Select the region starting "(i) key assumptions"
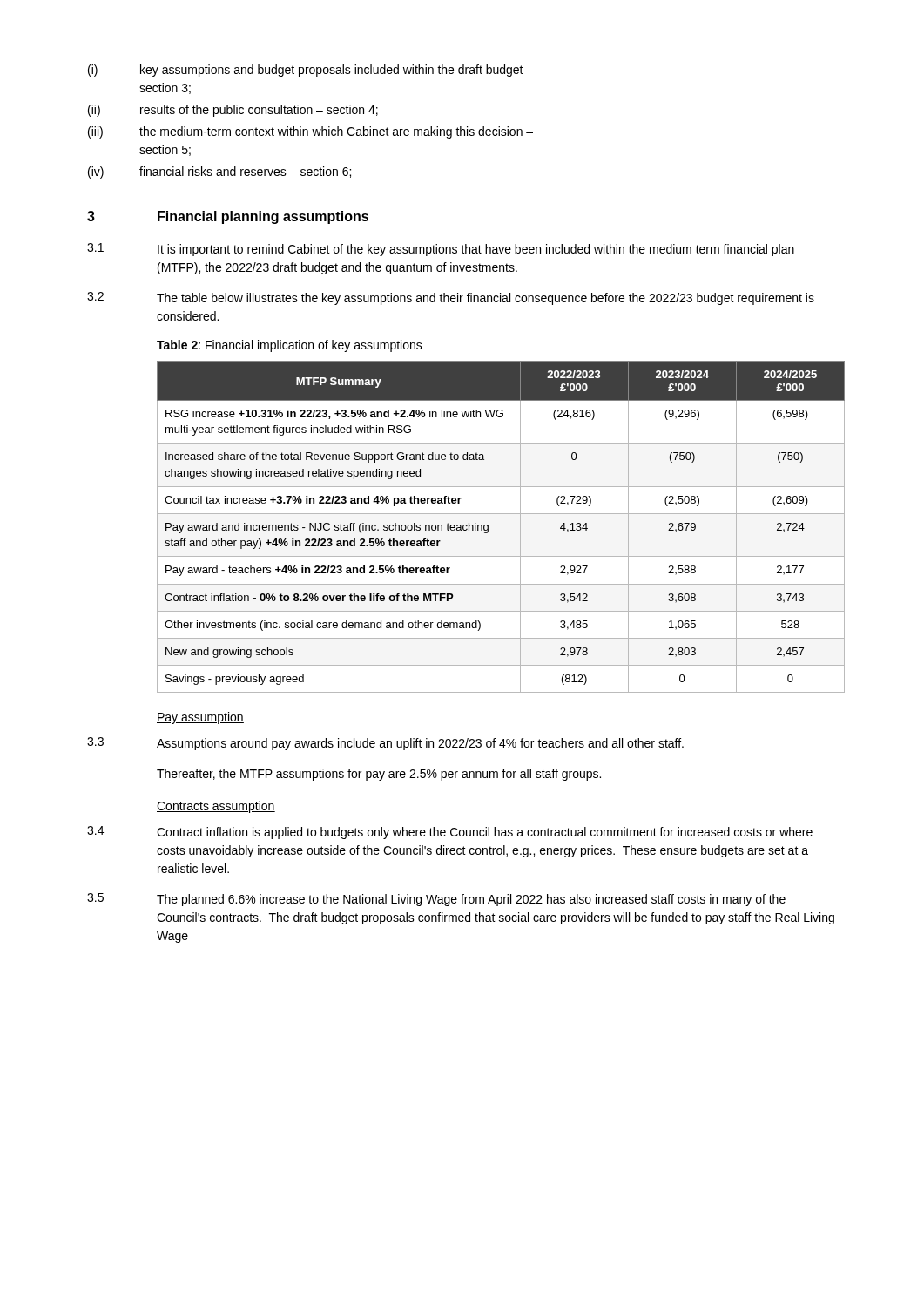The width and height of the screenshot is (924, 1307). pyautogui.click(x=310, y=79)
